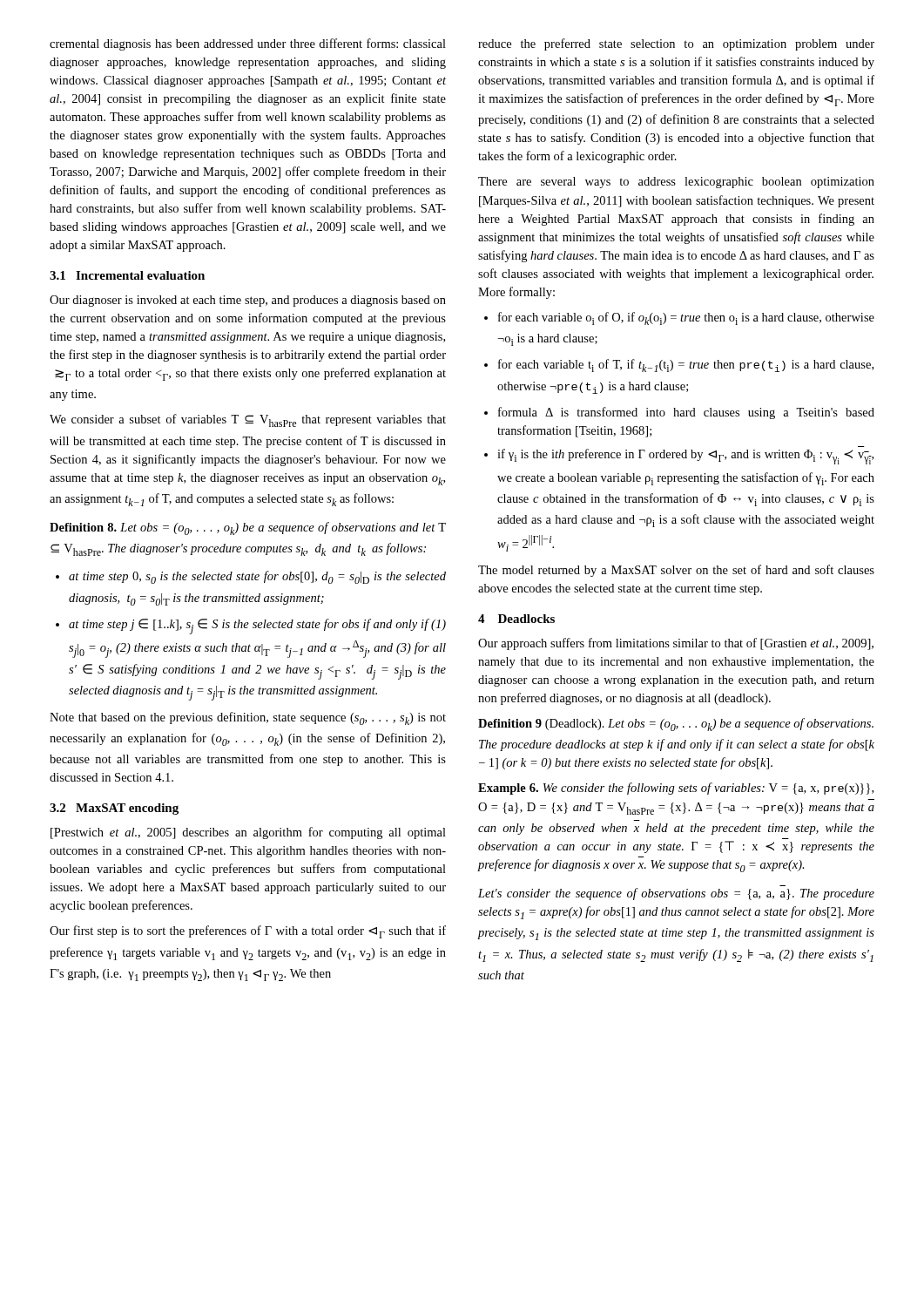Find the passage starting "Example 6. We consider the following"
Viewport: 924px width, 1307px height.
[x=676, y=828]
